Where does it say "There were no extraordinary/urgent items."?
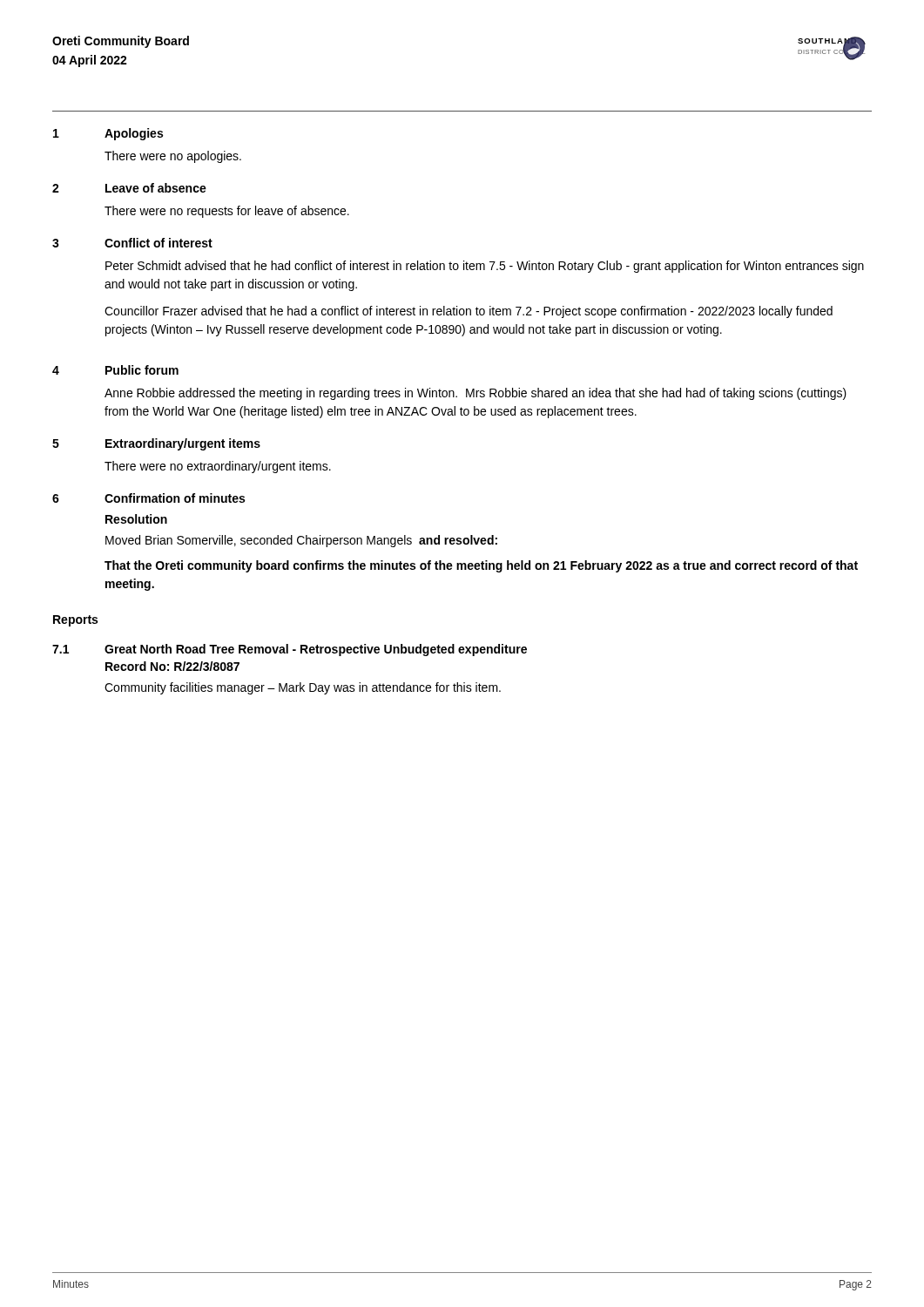This screenshot has width=924, height=1307. pos(218,466)
